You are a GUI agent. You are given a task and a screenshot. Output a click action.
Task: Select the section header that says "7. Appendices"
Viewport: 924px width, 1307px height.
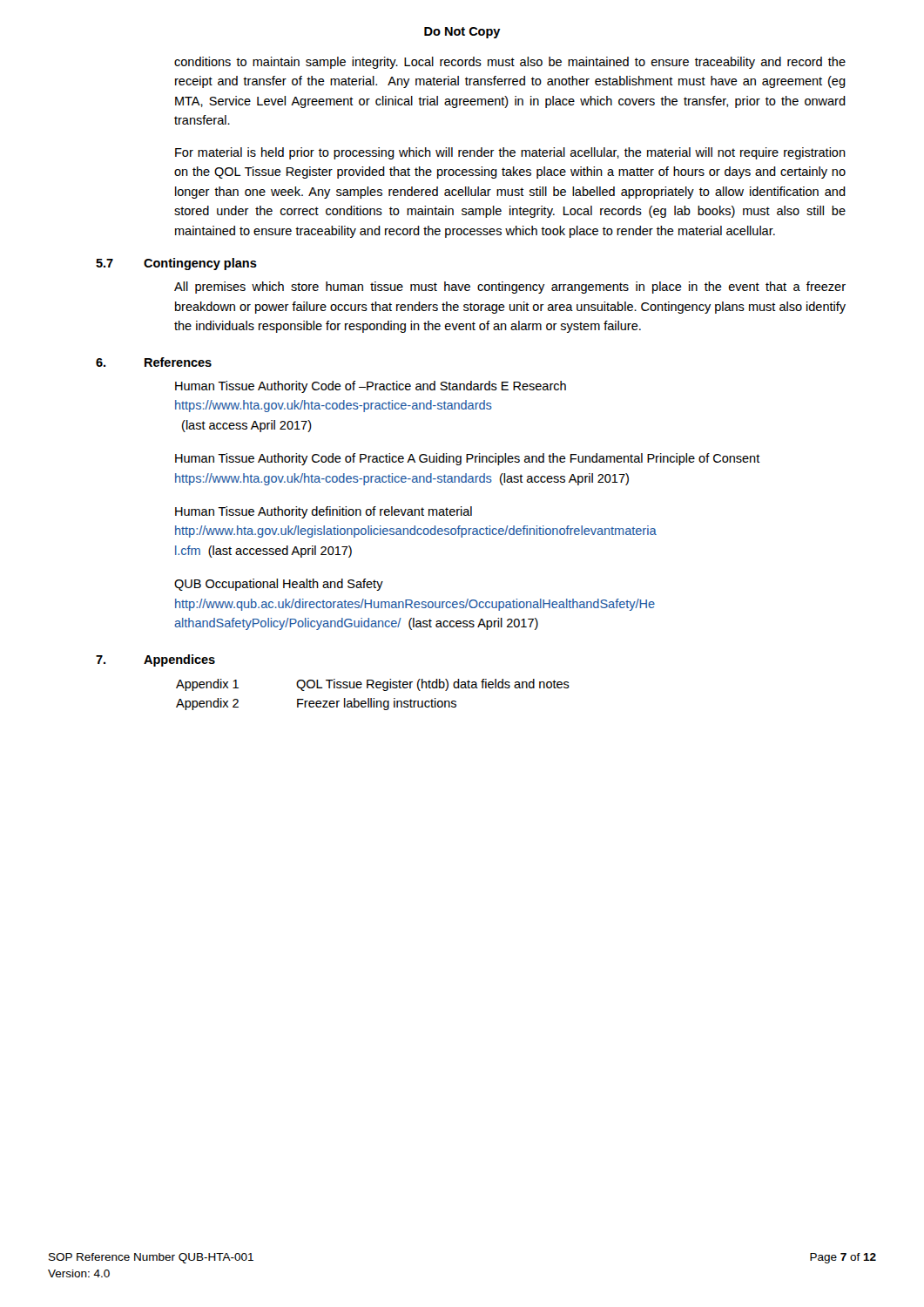coord(156,659)
